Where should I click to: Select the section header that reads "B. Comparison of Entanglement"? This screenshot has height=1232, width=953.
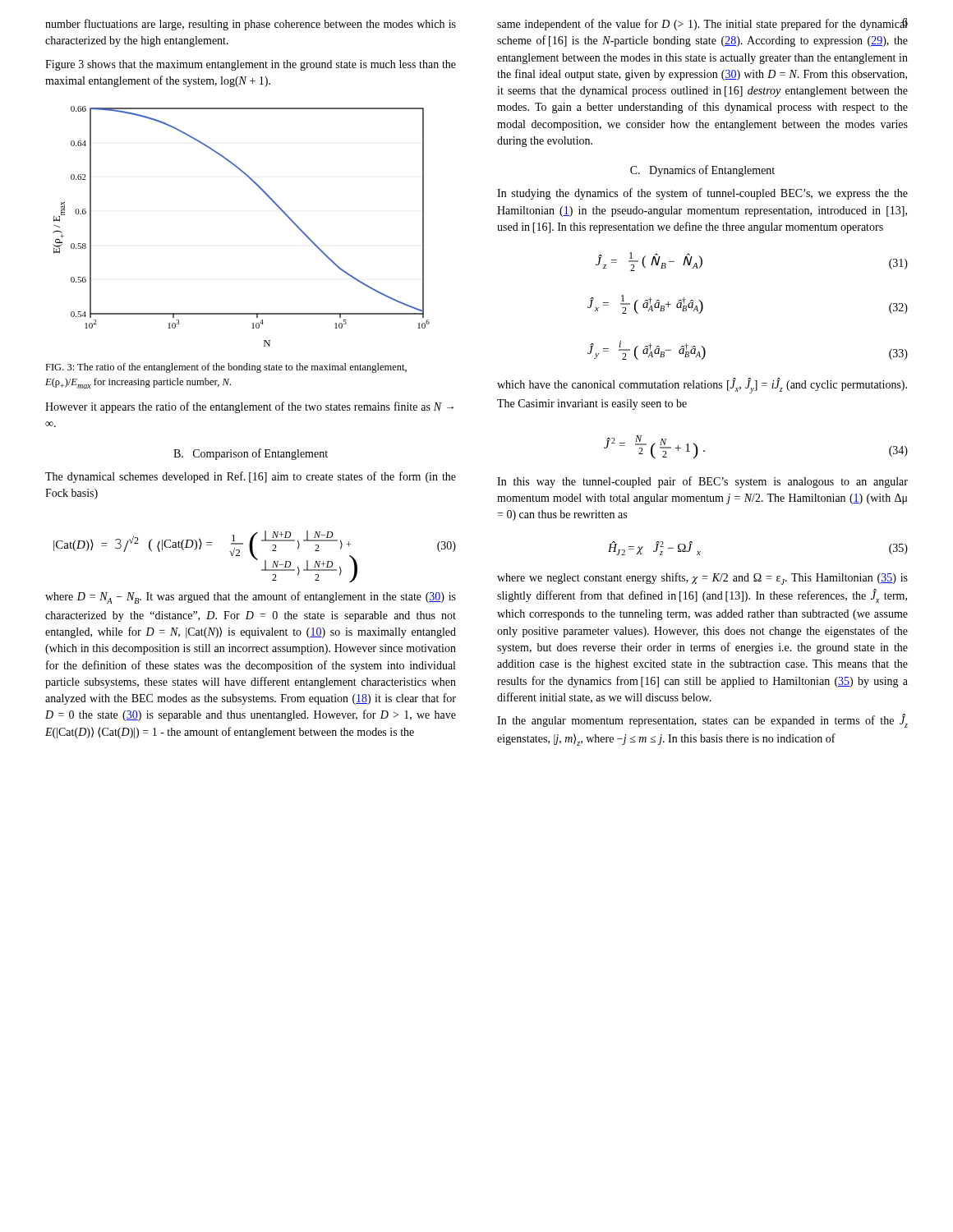coord(251,454)
